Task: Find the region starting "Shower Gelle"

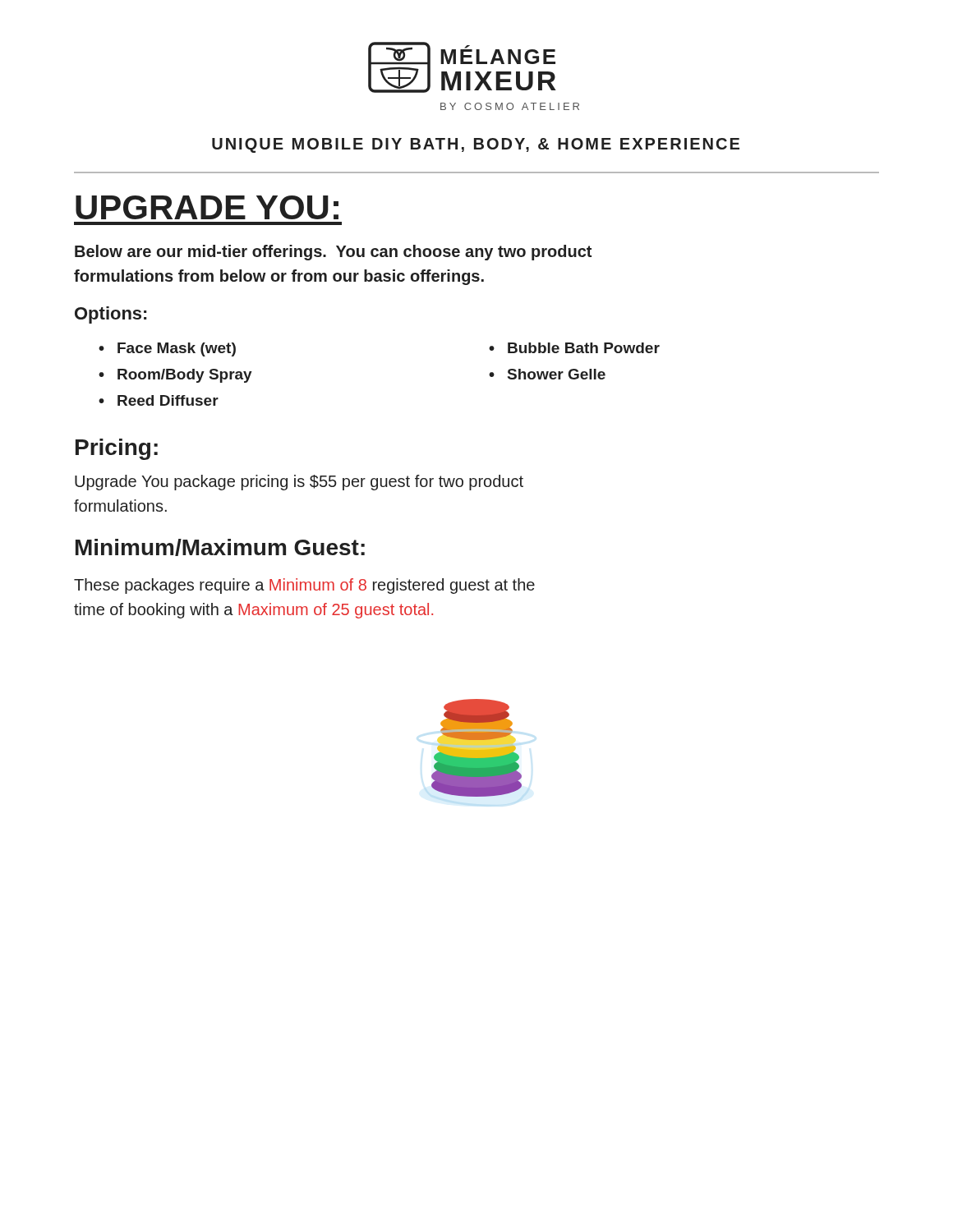Action: coord(556,374)
